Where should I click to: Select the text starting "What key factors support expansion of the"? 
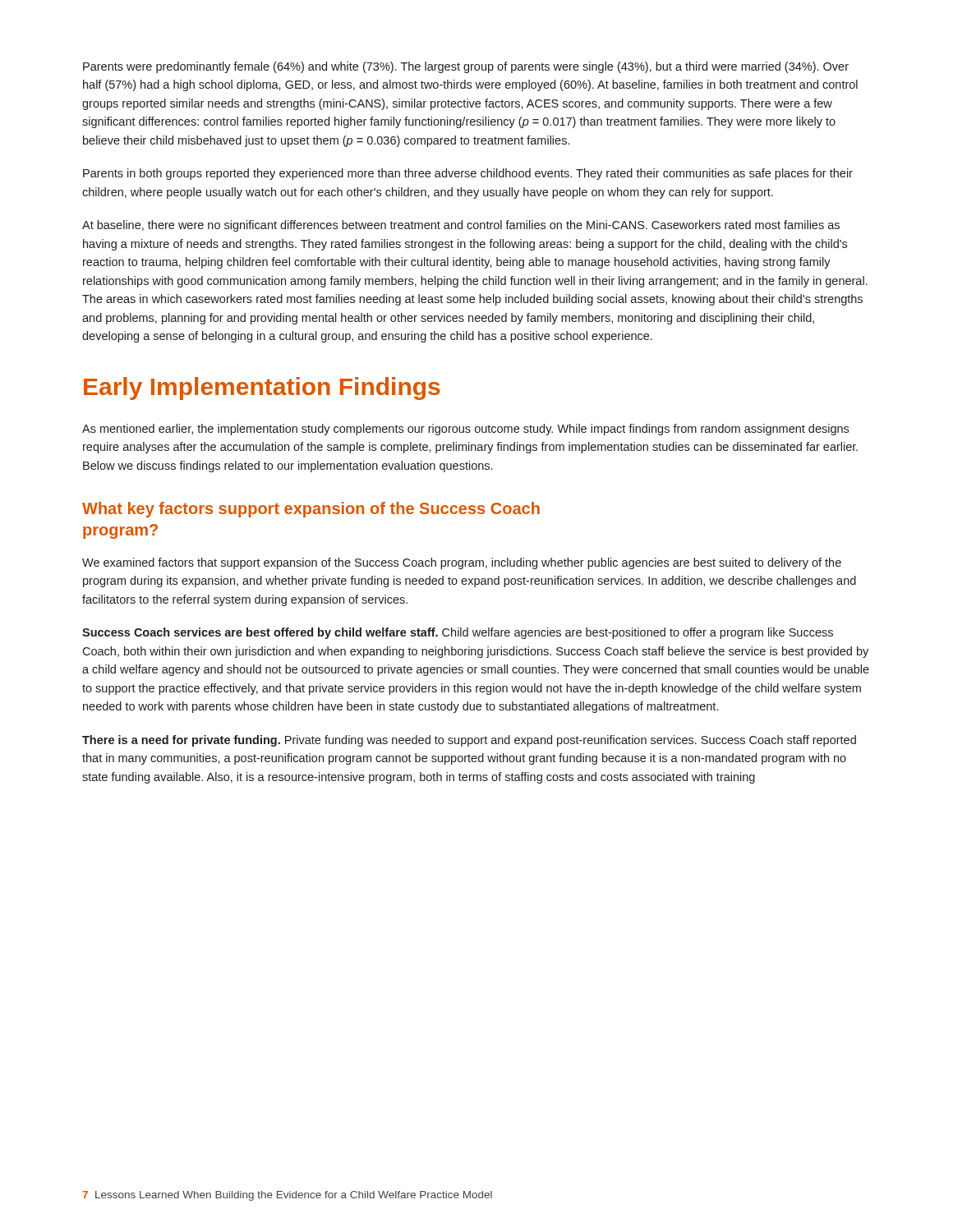pos(311,519)
